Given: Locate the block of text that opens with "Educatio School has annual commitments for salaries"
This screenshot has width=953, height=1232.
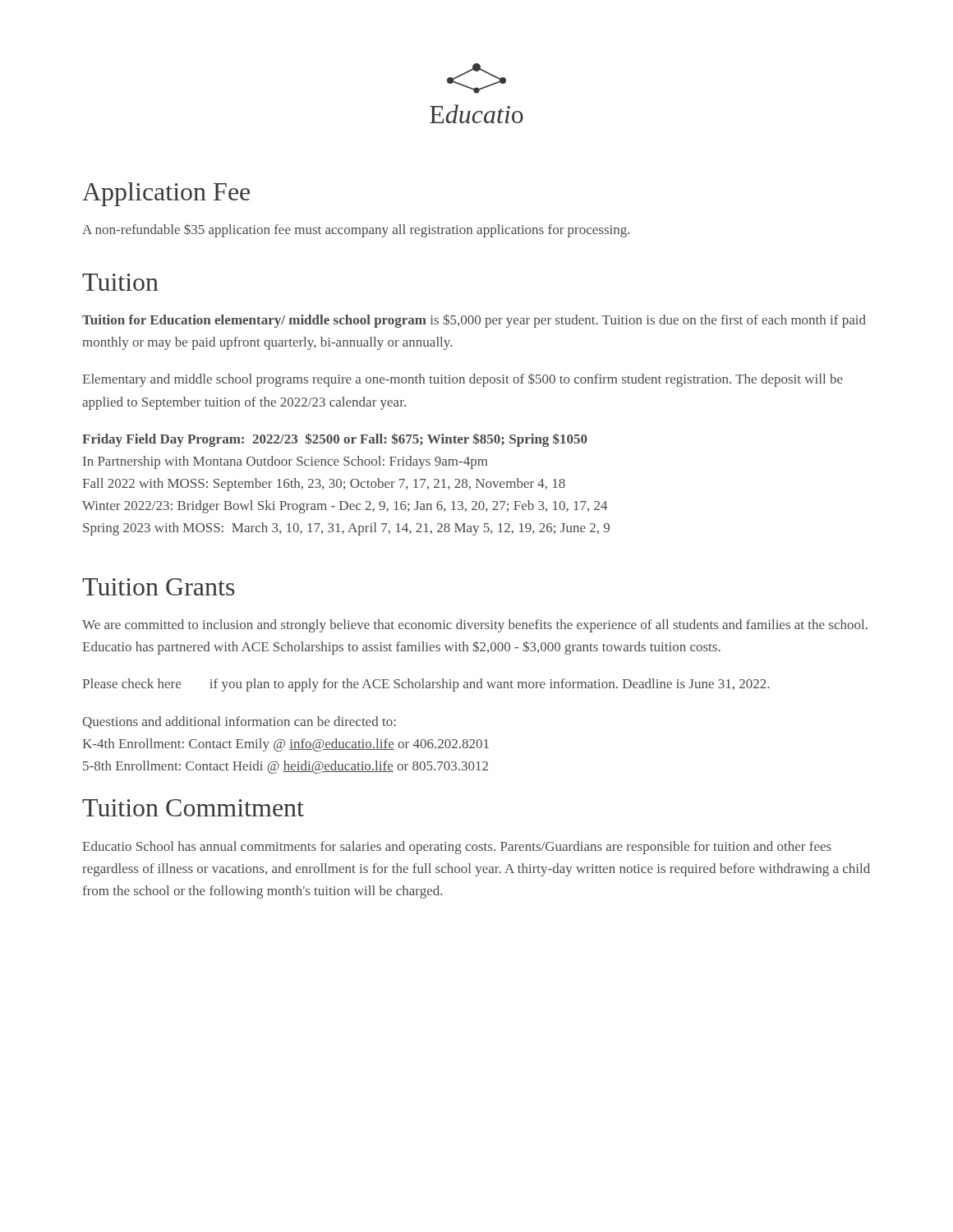Looking at the screenshot, I should [476, 868].
